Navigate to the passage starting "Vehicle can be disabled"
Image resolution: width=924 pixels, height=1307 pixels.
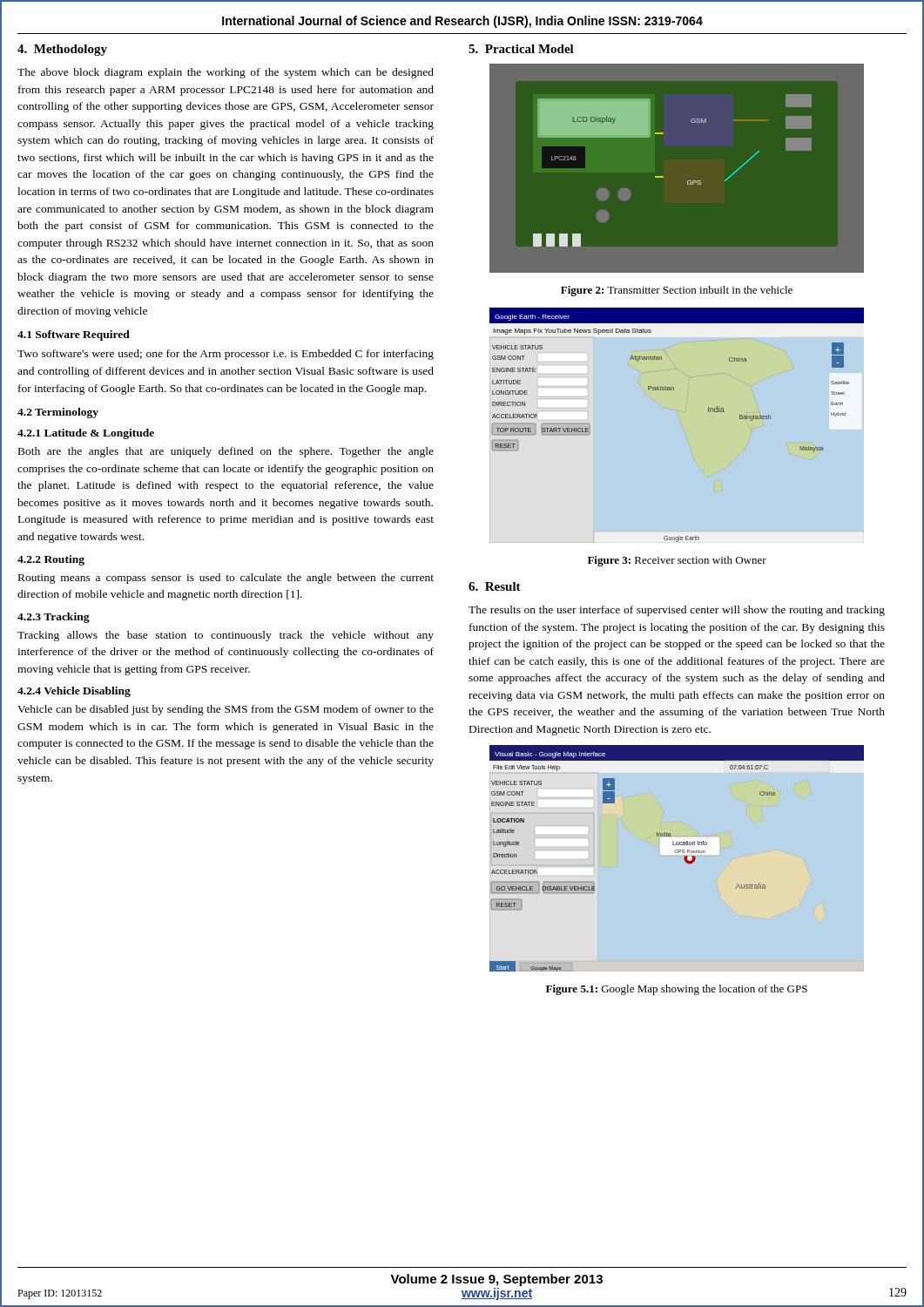coord(226,743)
